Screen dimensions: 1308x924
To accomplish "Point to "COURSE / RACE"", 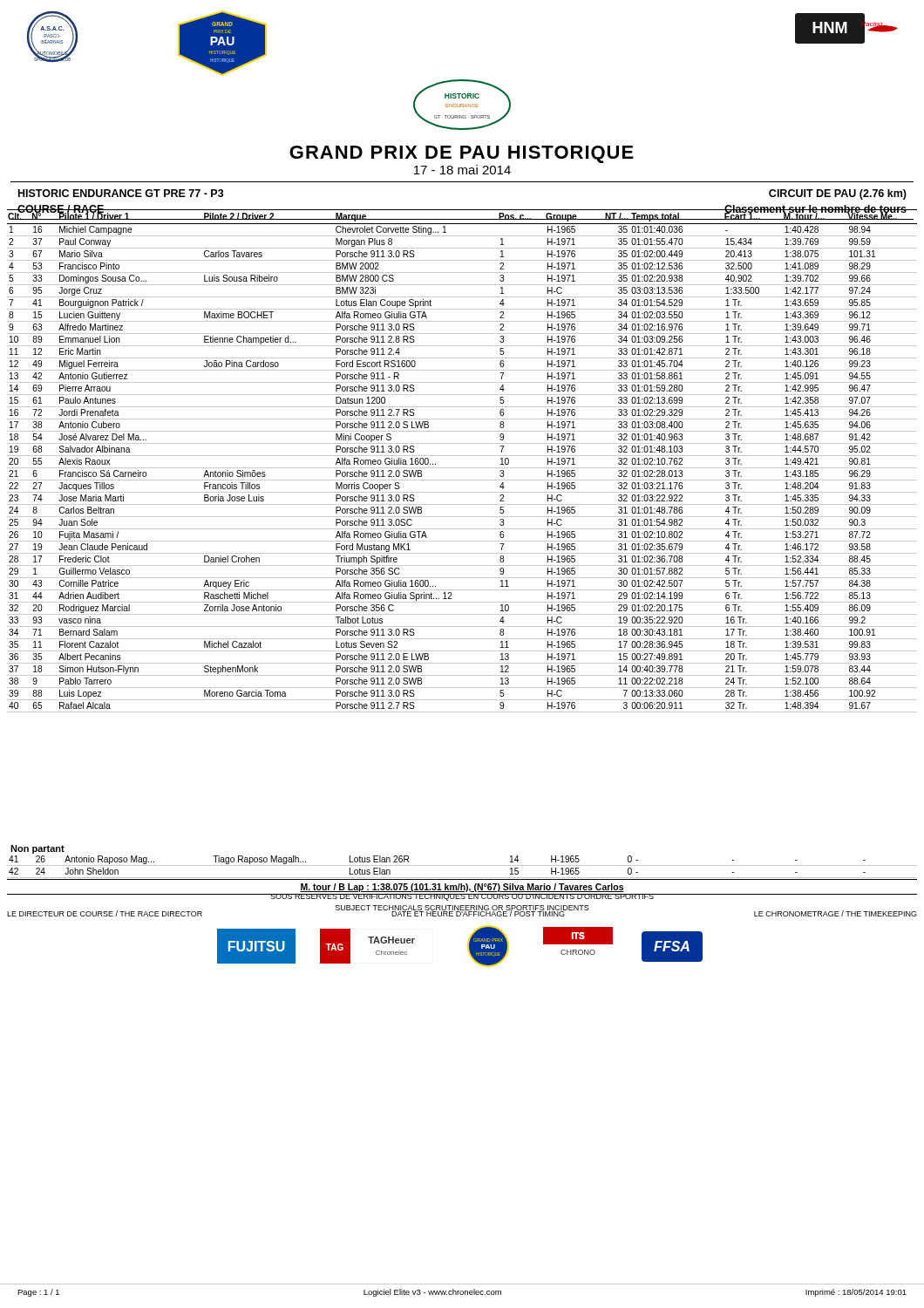I will (x=61, y=209).
